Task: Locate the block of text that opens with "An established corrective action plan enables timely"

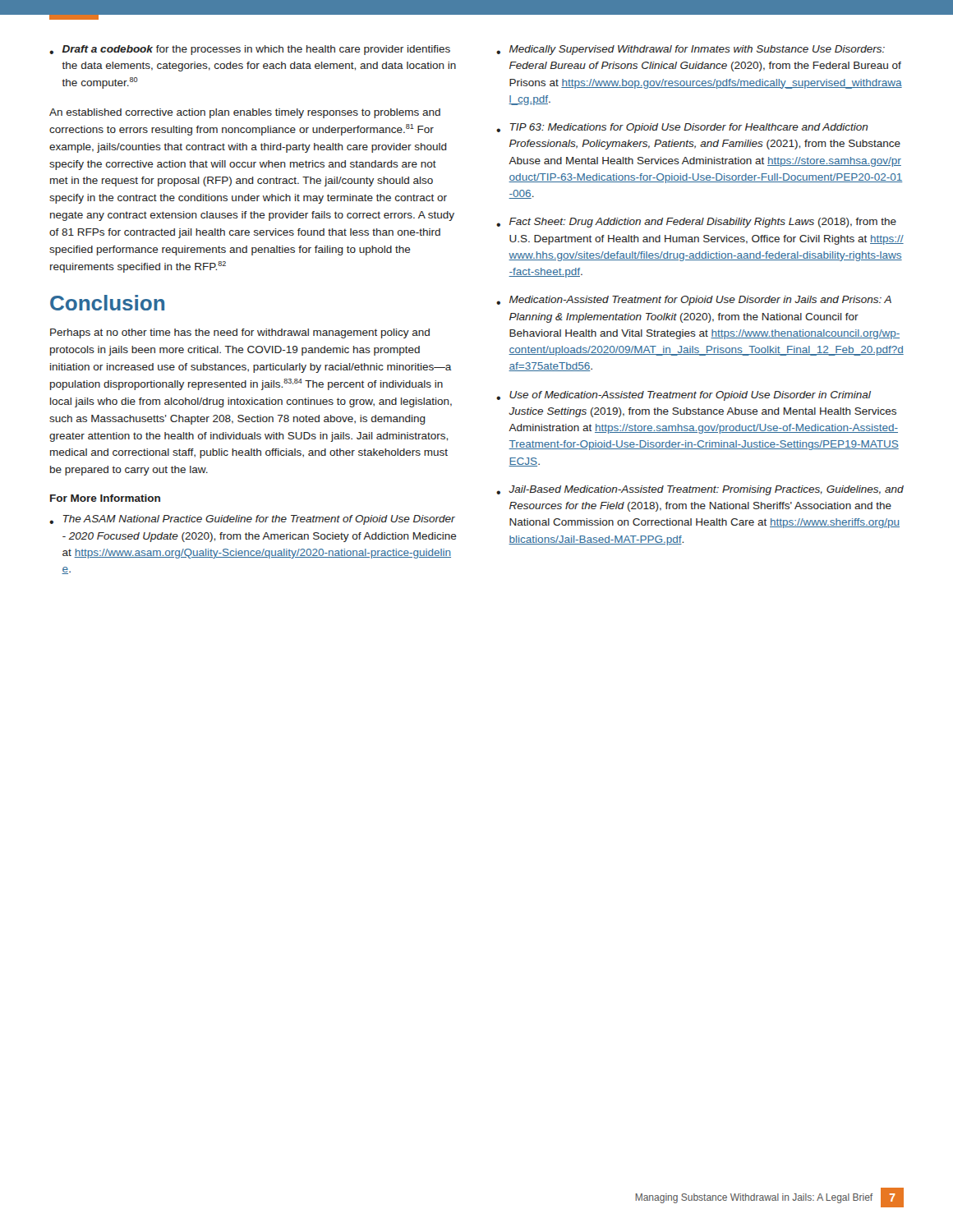Action: click(x=253, y=190)
